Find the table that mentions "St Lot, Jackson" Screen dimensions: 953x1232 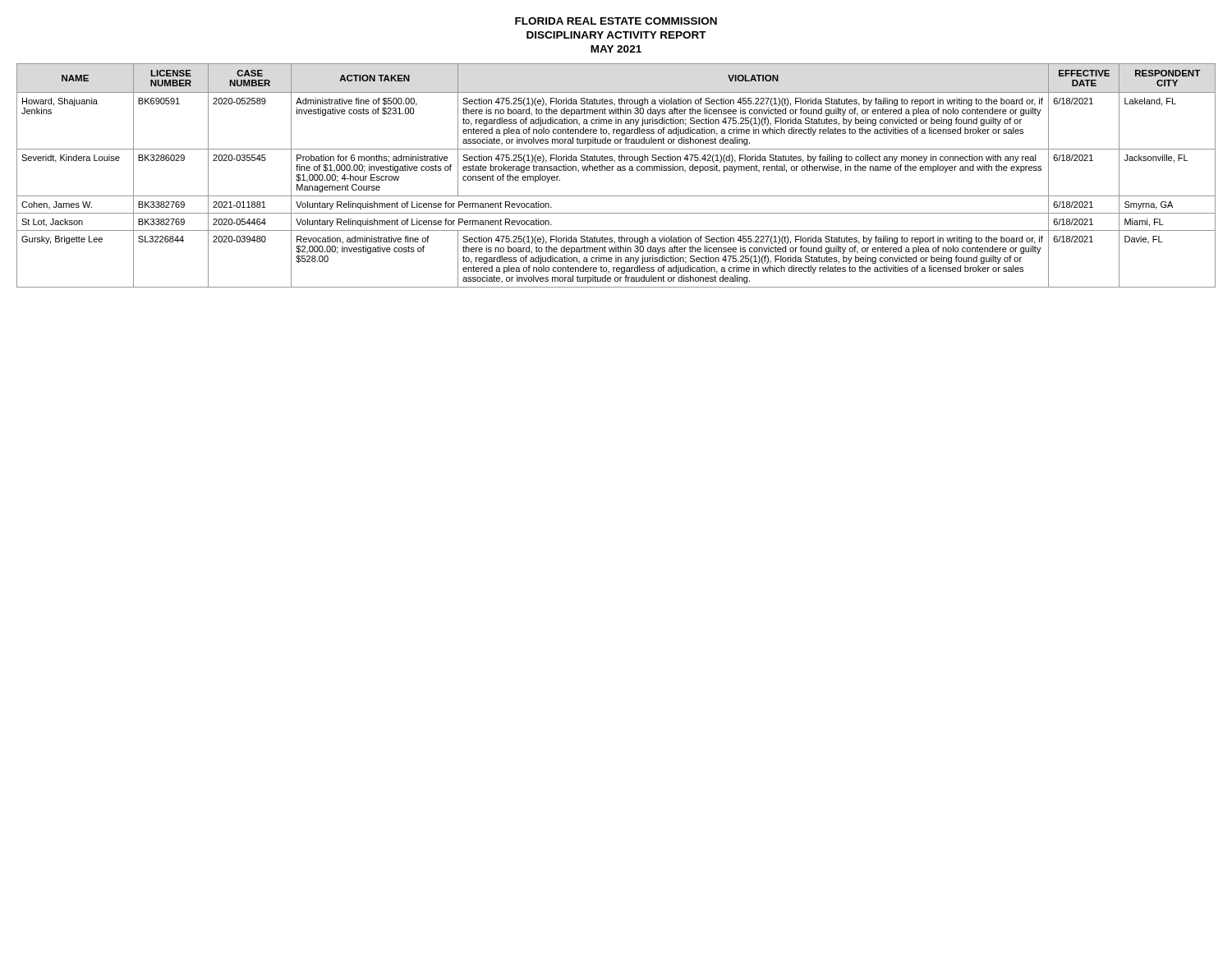tap(616, 175)
